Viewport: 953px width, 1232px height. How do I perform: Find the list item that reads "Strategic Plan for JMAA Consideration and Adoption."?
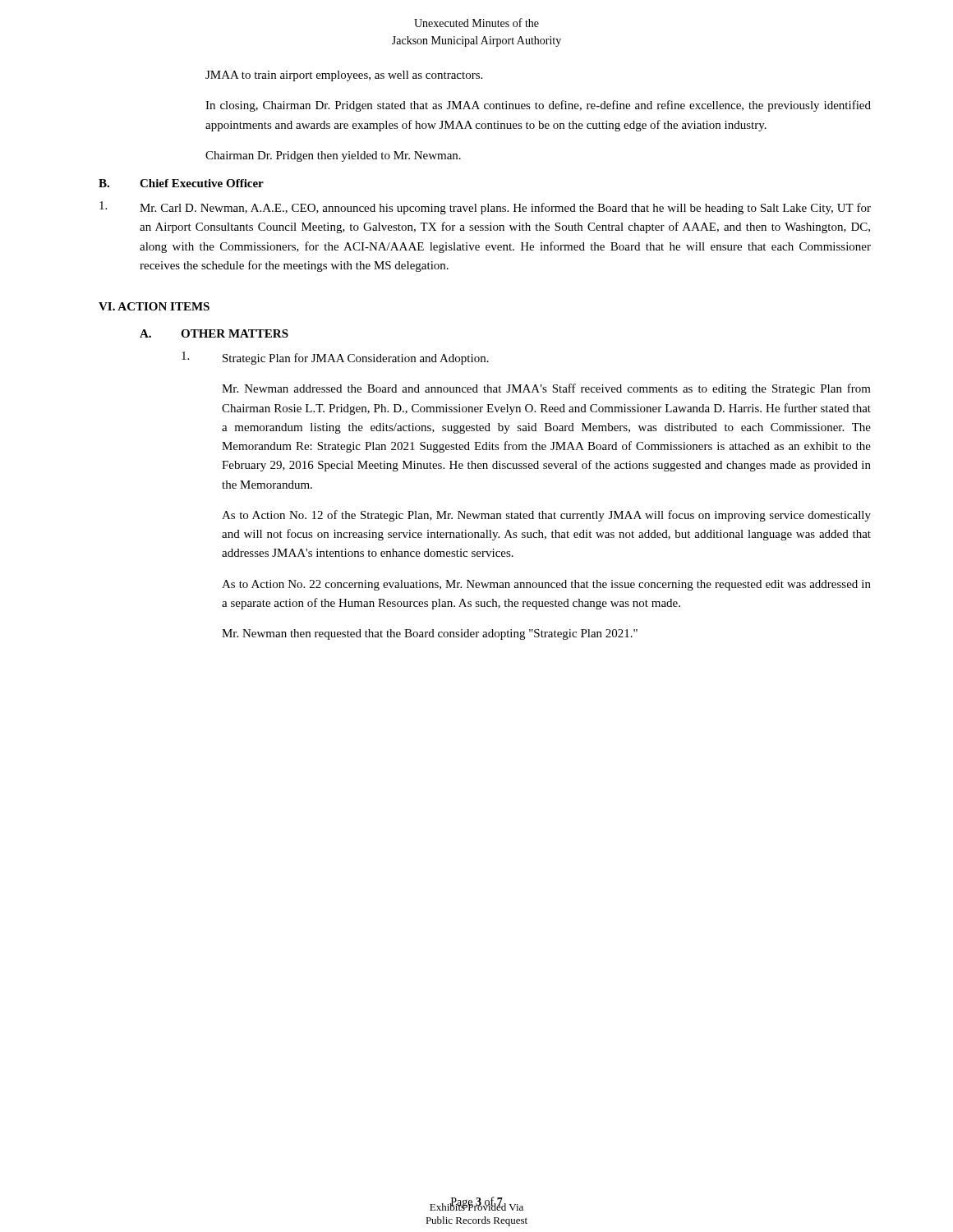[x=335, y=358]
